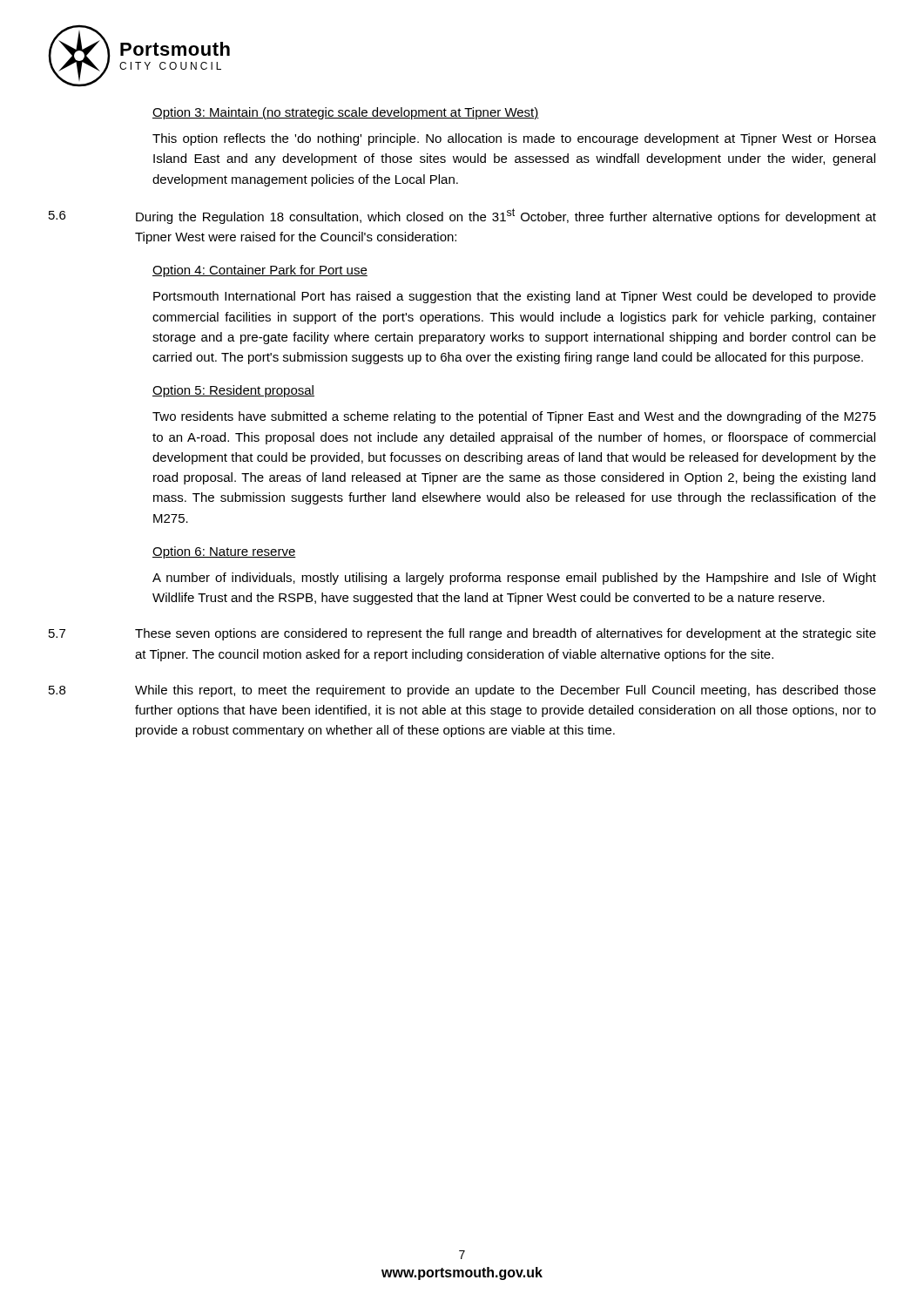Find the section header with the text "Option 5: Resident proposal"
The width and height of the screenshot is (924, 1307).
click(233, 391)
